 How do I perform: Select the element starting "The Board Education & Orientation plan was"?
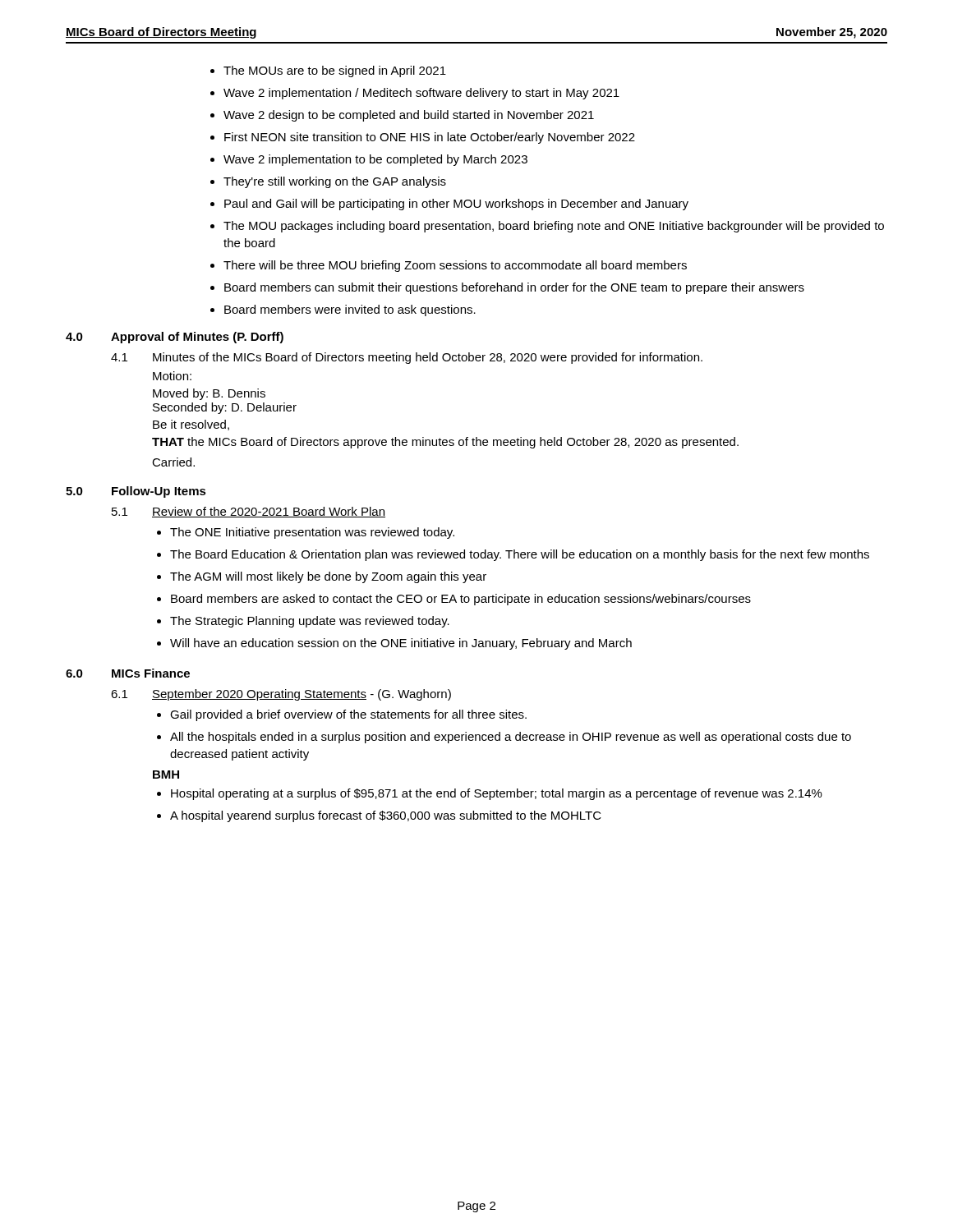tap(520, 554)
